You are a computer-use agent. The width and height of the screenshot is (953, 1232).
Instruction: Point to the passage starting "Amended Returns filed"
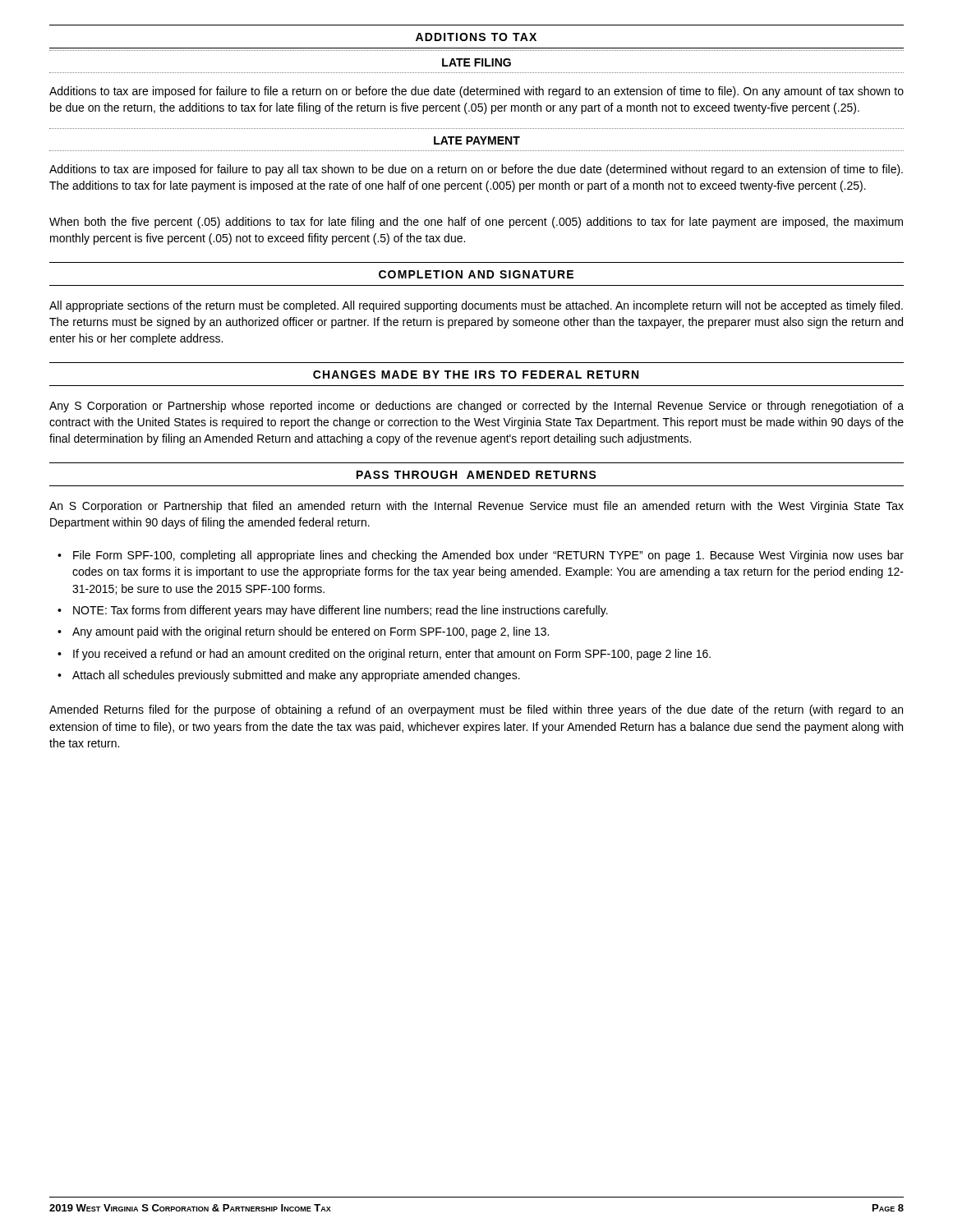[x=476, y=727]
